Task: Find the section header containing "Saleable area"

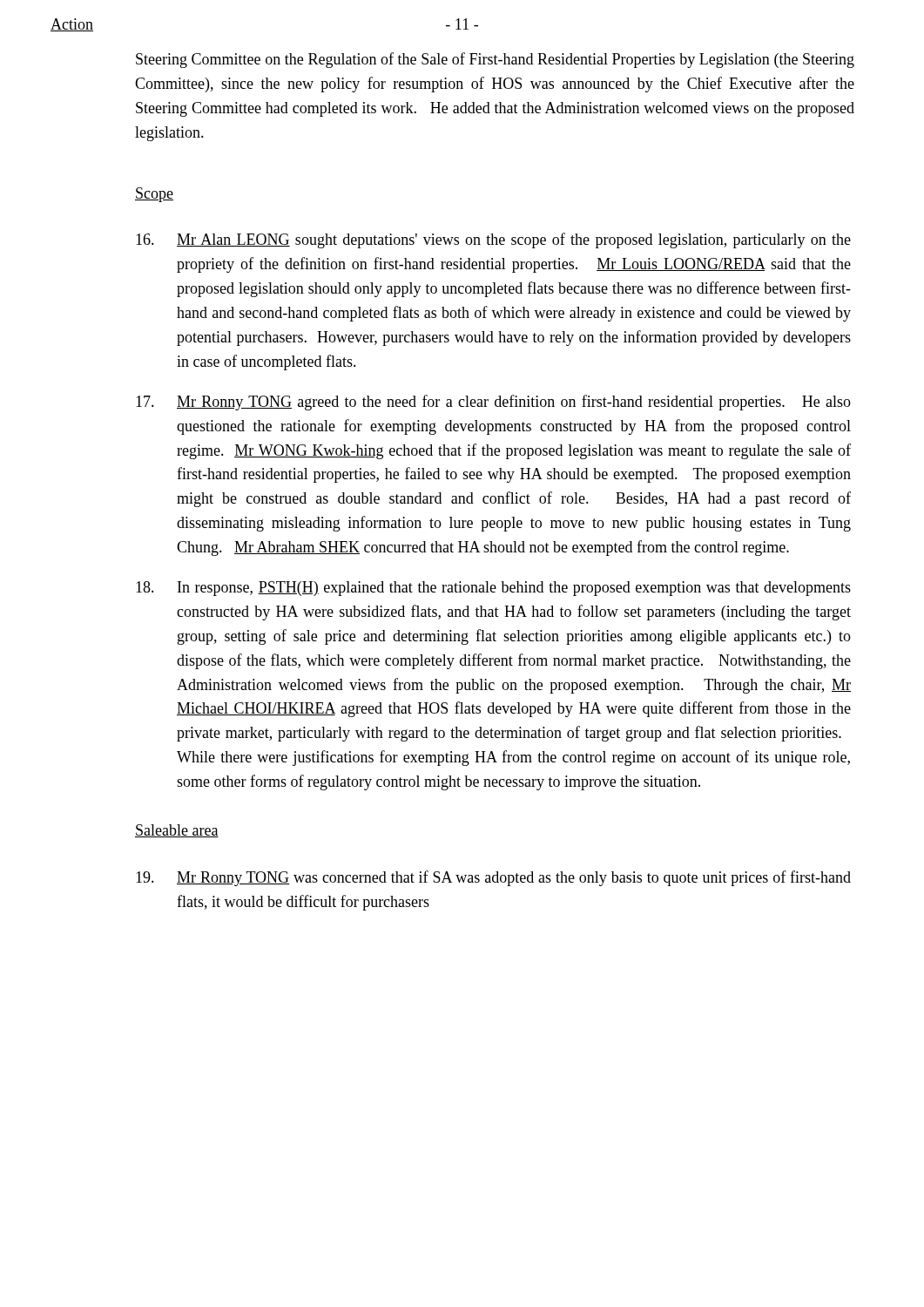Action: pyautogui.click(x=177, y=830)
